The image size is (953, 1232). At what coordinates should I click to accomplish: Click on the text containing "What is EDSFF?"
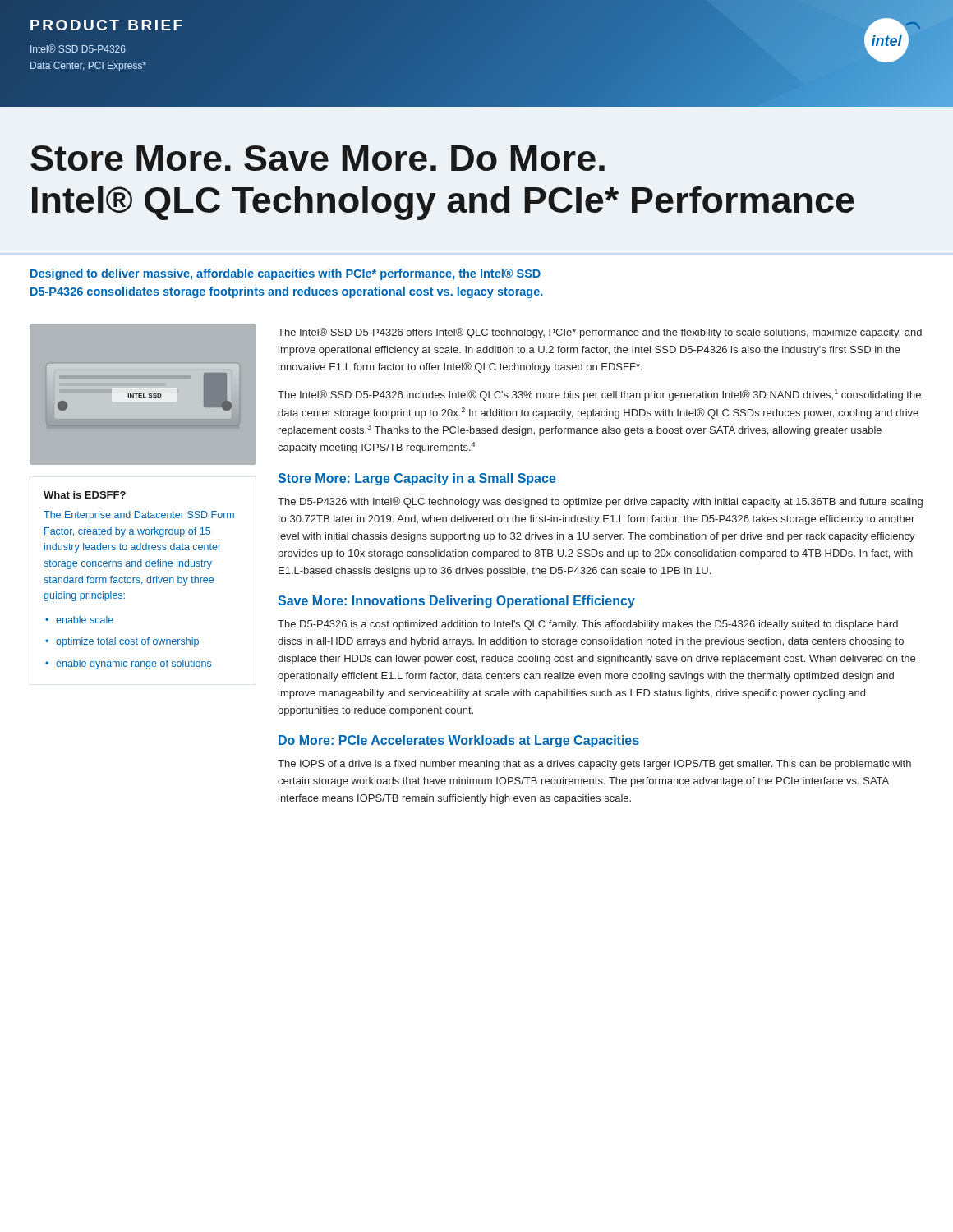[85, 495]
